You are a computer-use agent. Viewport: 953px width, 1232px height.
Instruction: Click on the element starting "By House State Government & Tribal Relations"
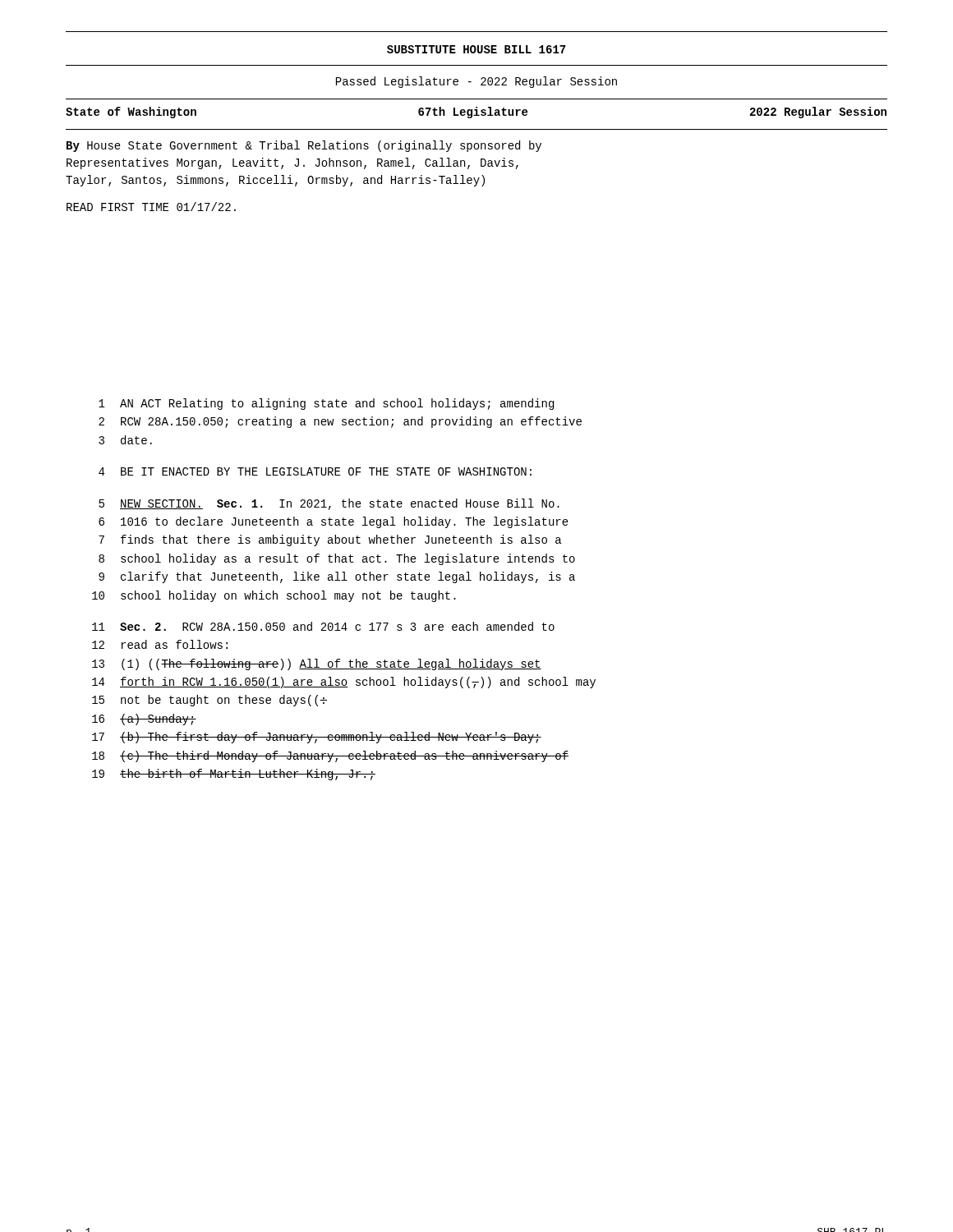pos(304,163)
